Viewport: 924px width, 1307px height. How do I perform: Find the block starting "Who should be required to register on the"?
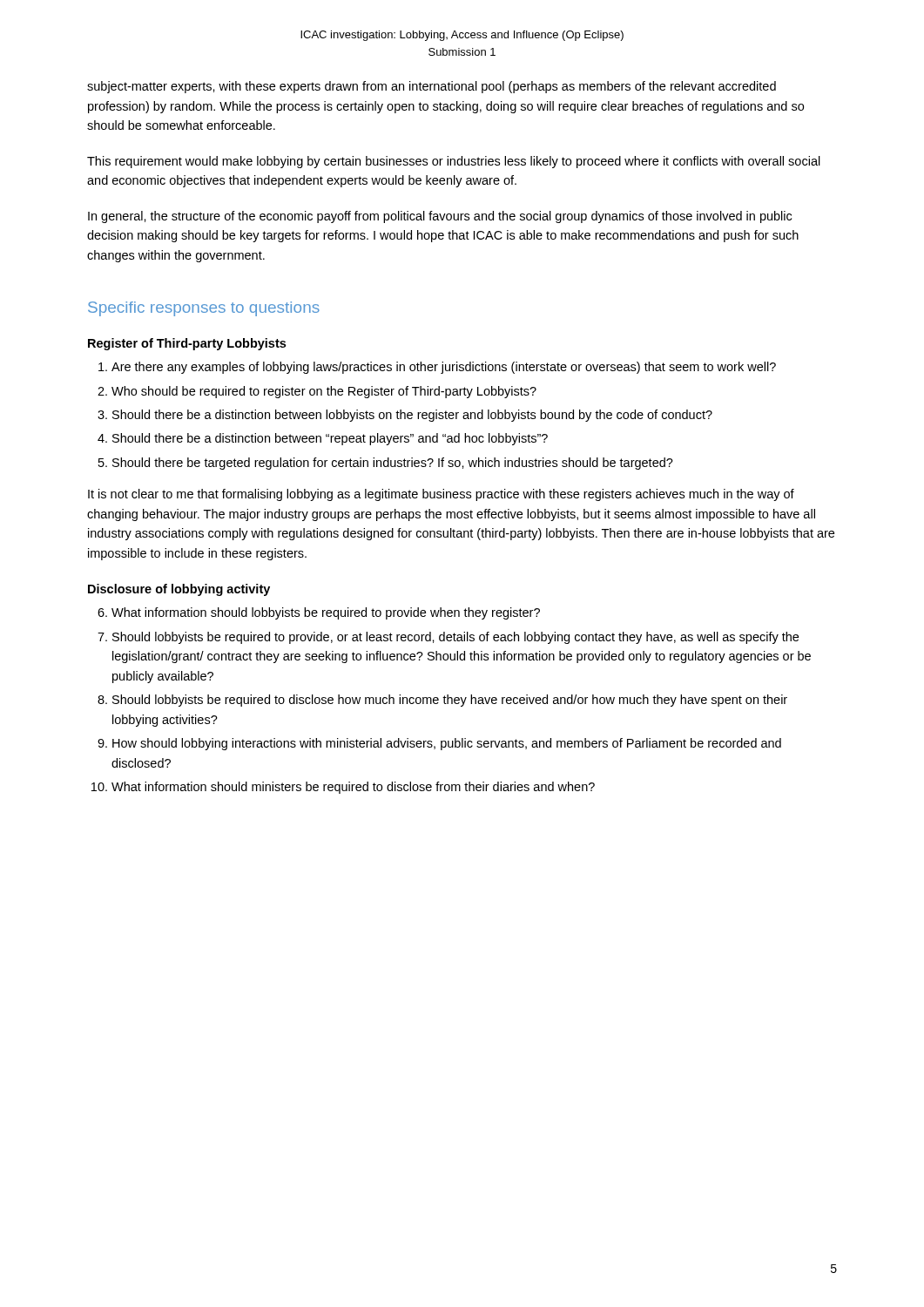tap(474, 391)
